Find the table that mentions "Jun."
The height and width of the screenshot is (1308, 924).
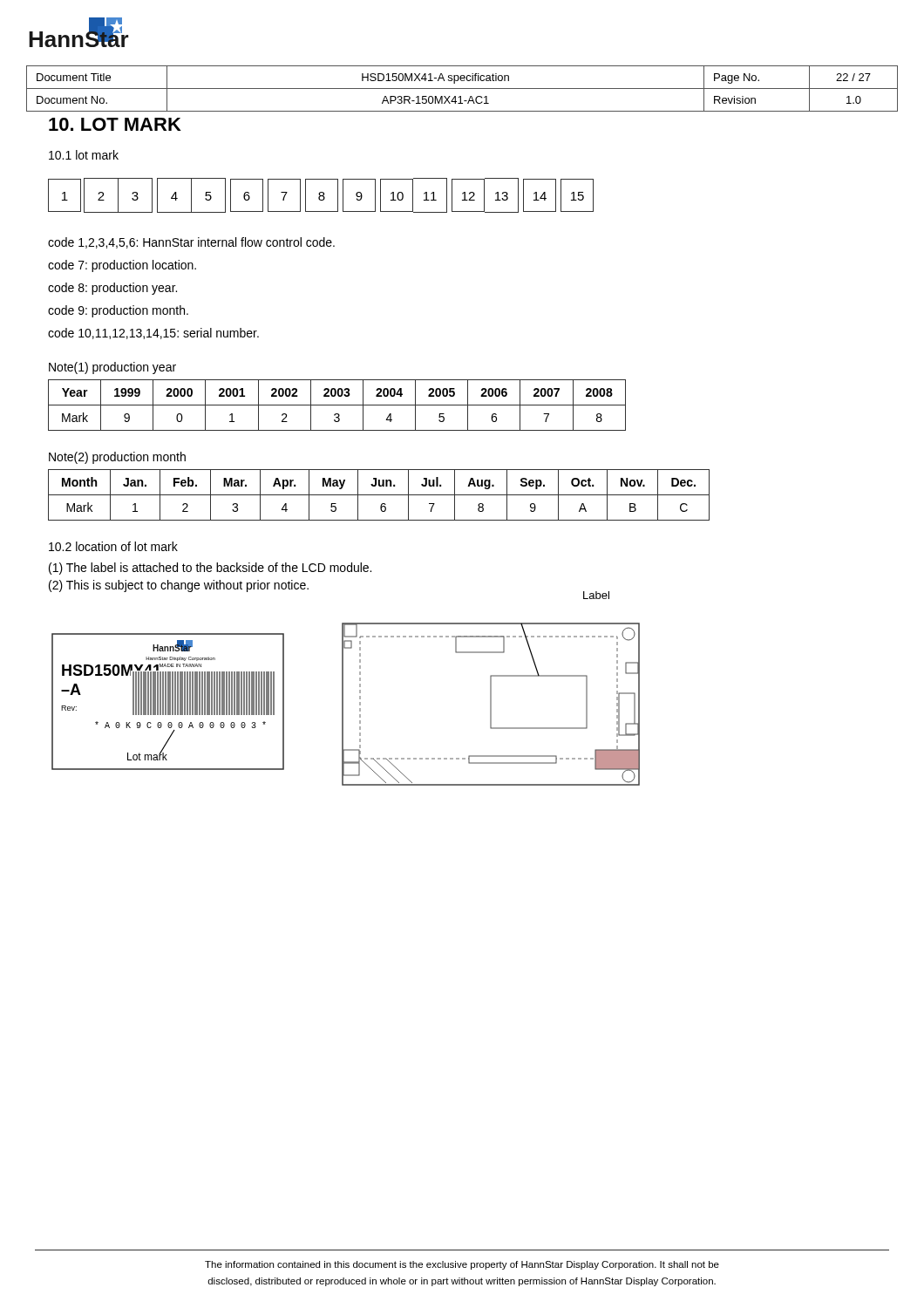click(x=462, y=495)
